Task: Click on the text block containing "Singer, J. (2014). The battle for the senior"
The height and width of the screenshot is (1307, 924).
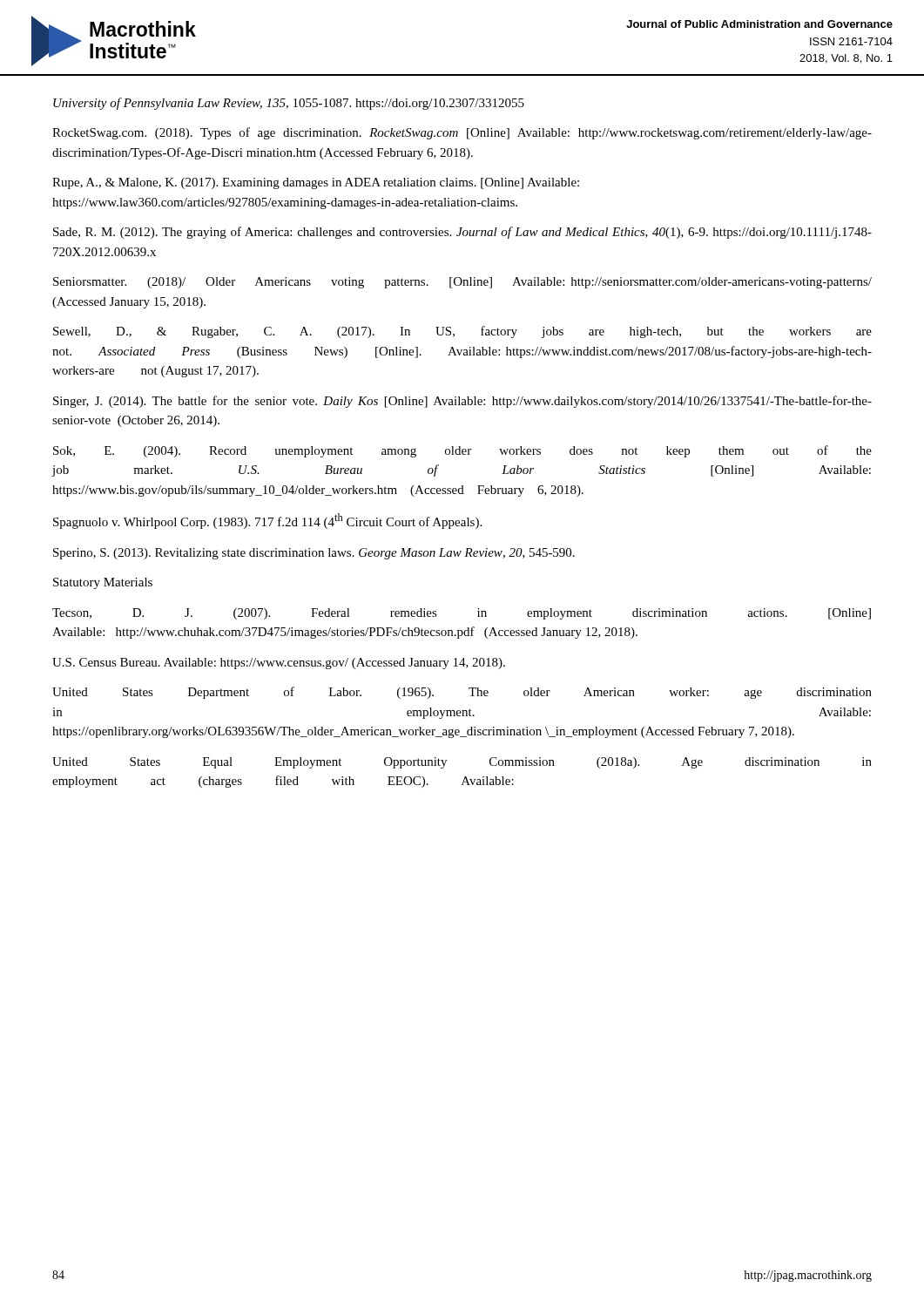Action: [462, 410]
